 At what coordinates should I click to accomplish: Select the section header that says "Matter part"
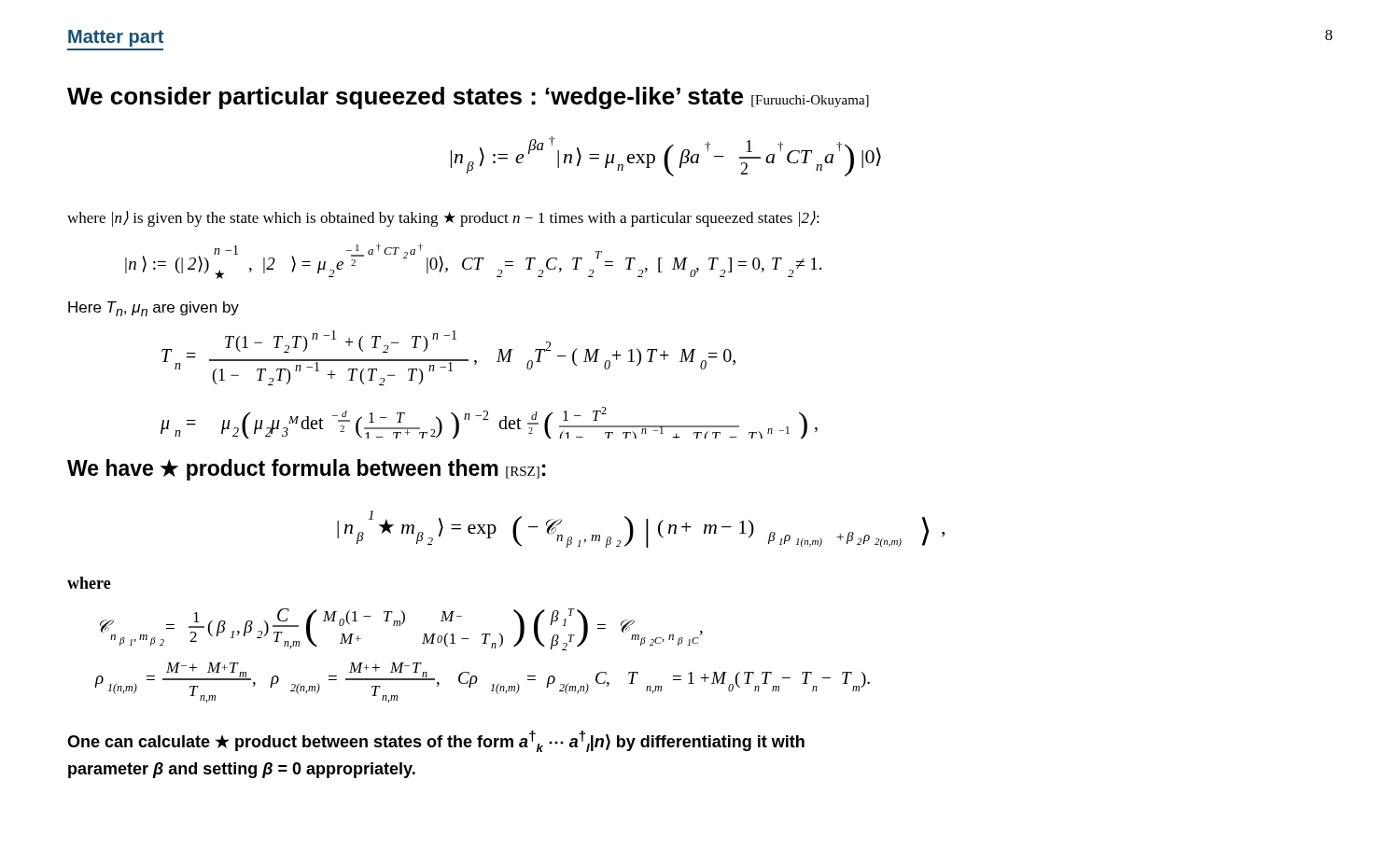pos(115,38)
